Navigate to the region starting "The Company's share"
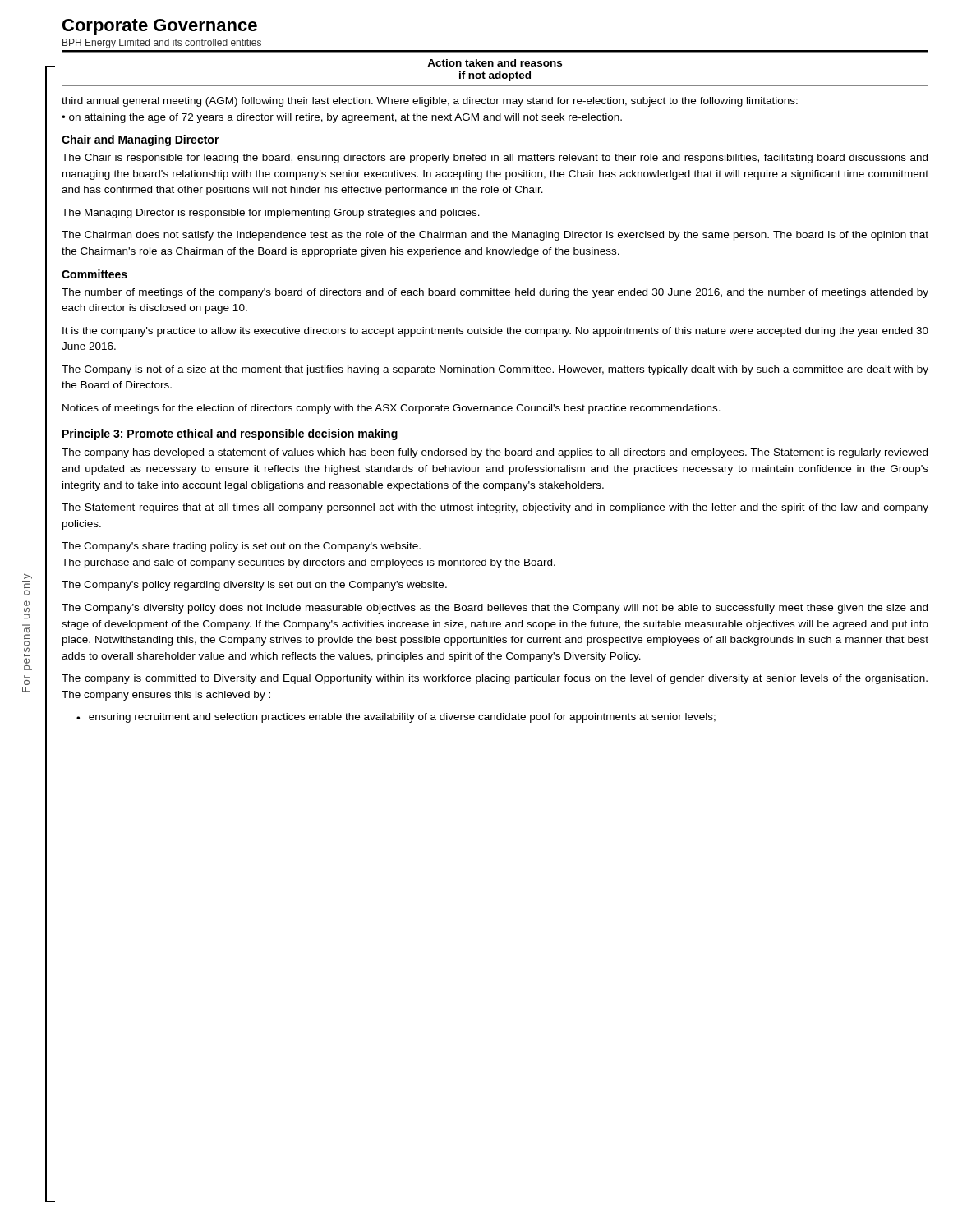 coord(309,554)
